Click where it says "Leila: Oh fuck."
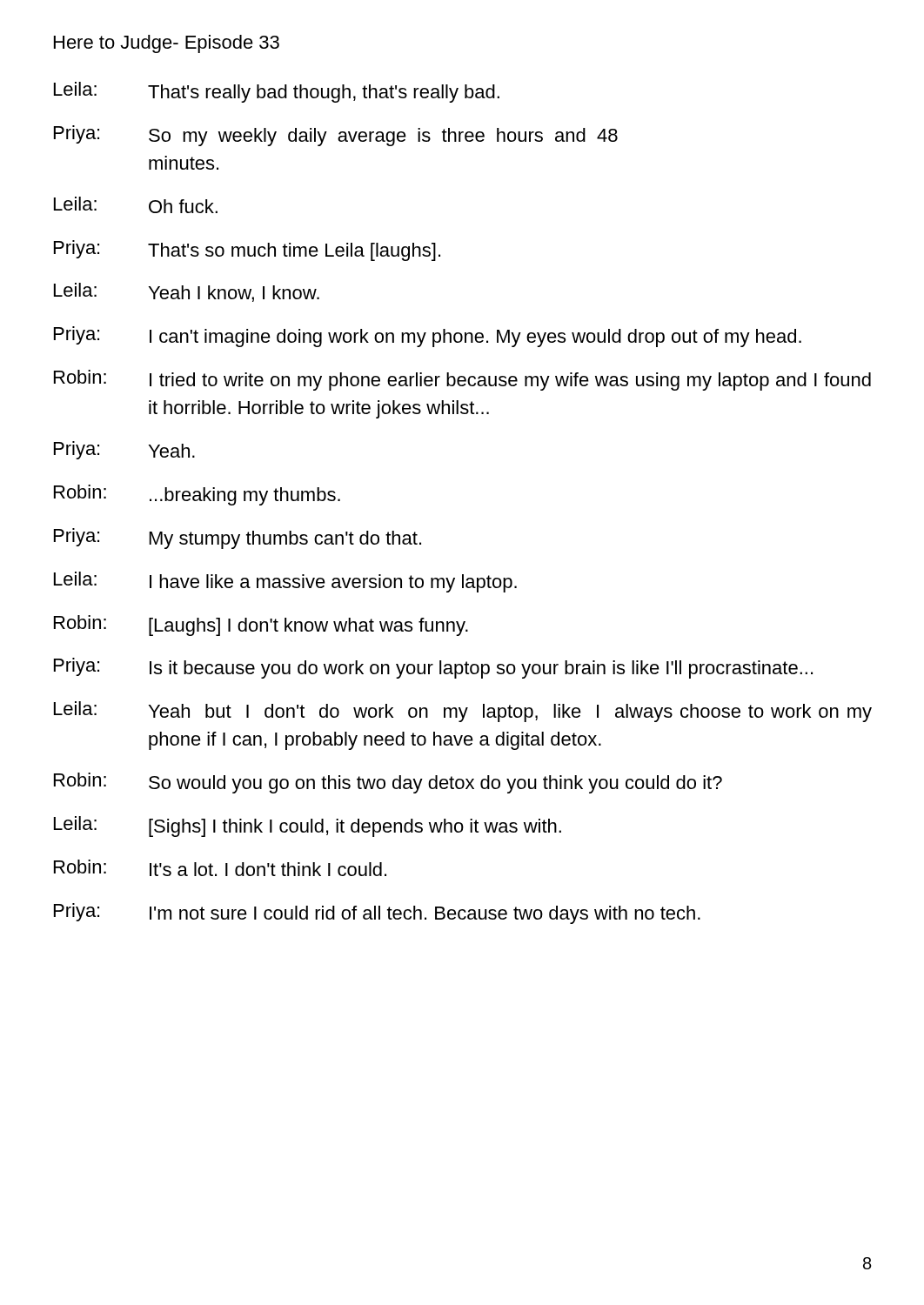 click(75, 205)
